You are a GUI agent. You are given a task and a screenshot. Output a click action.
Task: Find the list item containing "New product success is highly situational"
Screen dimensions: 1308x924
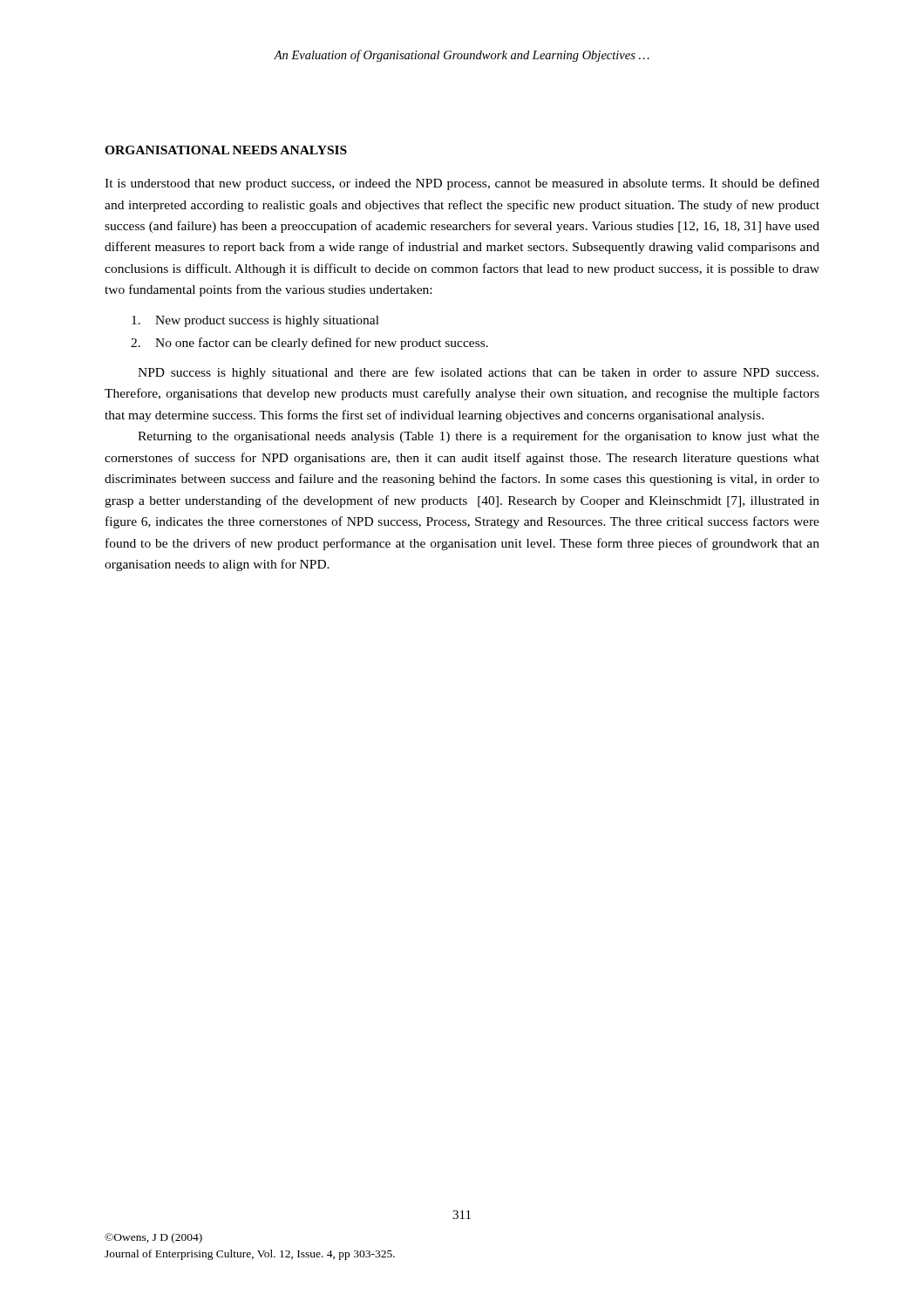tap(255, 320)
